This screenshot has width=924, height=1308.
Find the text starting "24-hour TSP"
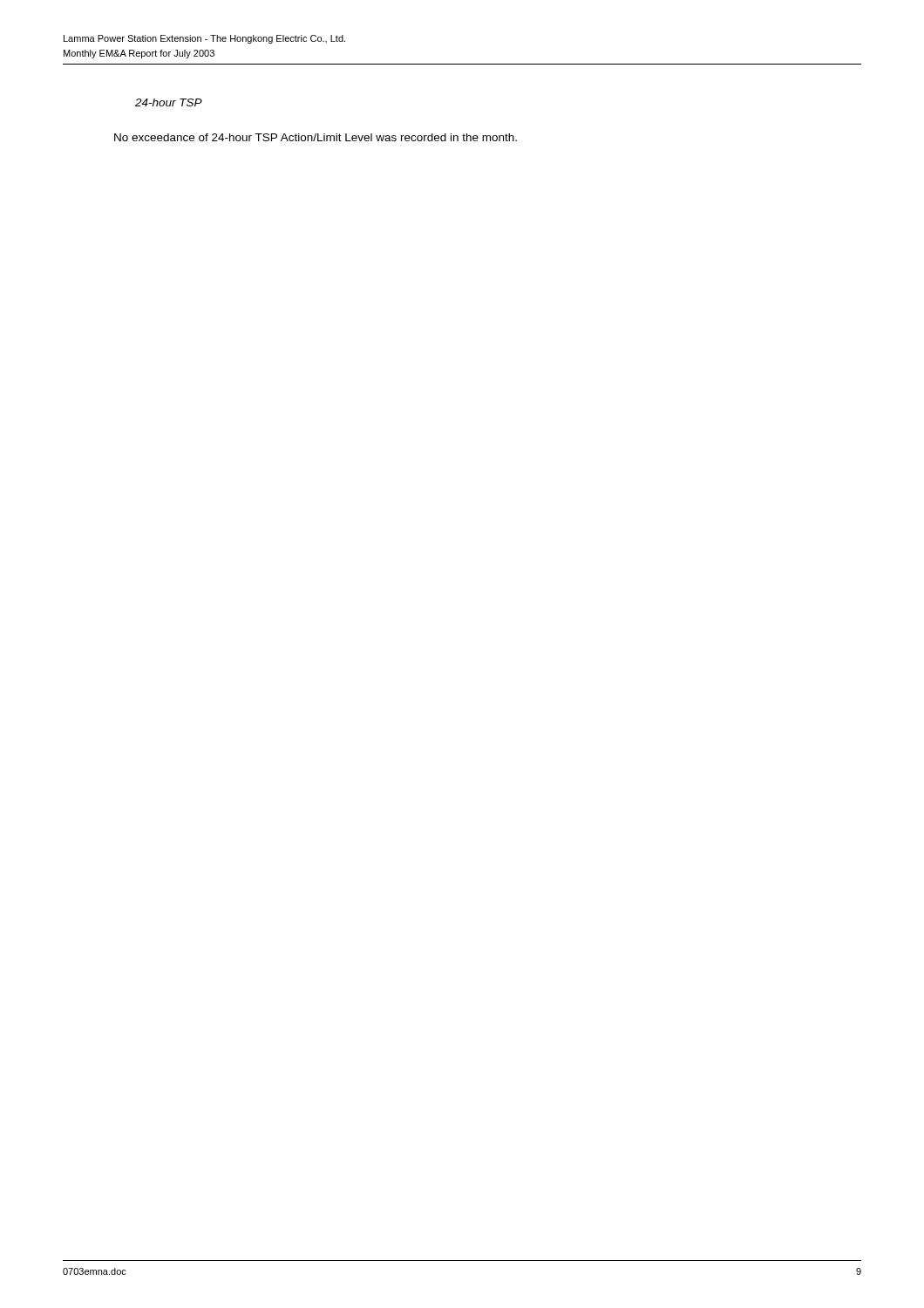tap(168, 102)
